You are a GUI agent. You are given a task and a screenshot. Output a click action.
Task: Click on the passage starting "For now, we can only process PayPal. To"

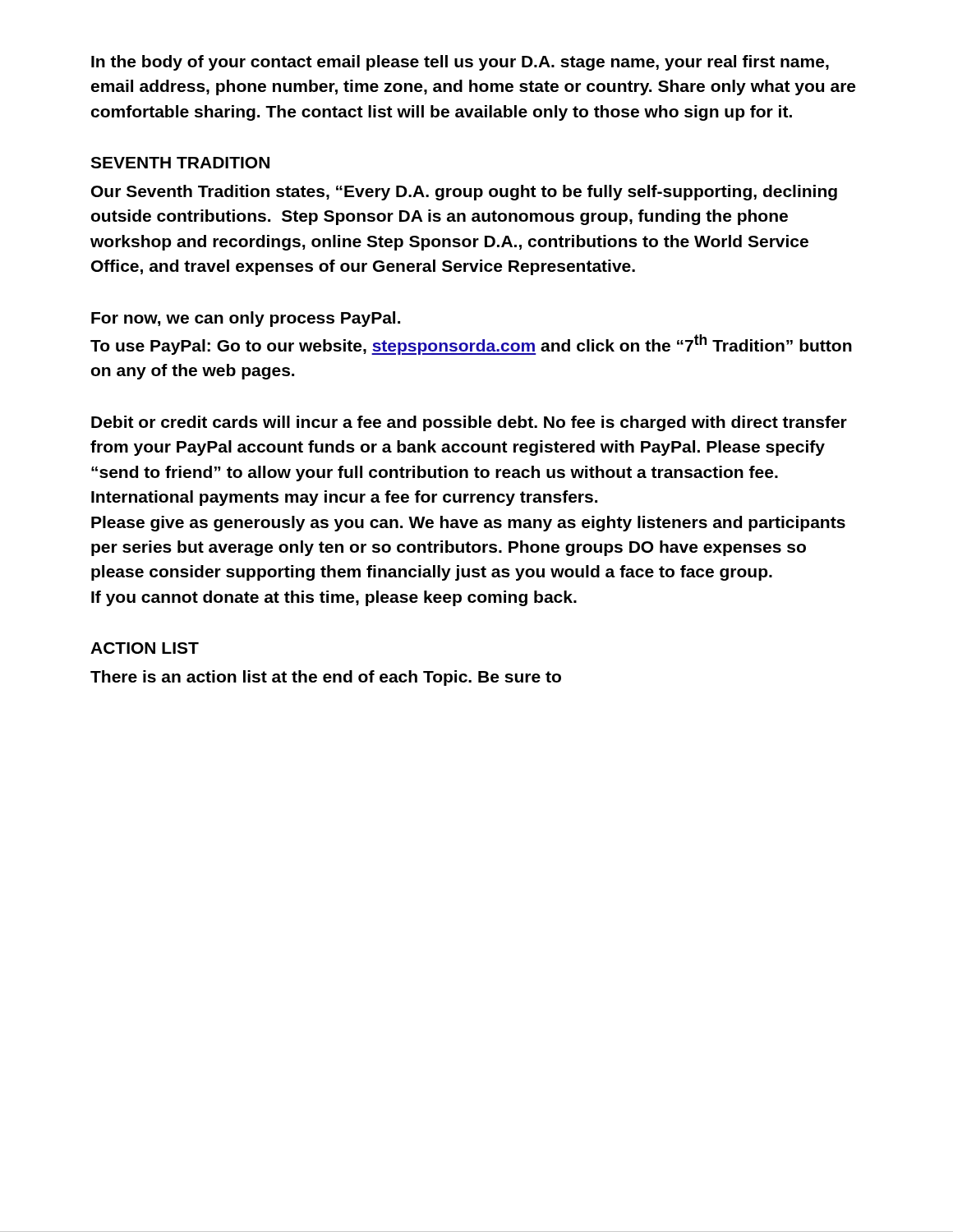click(x=471, y=344)
